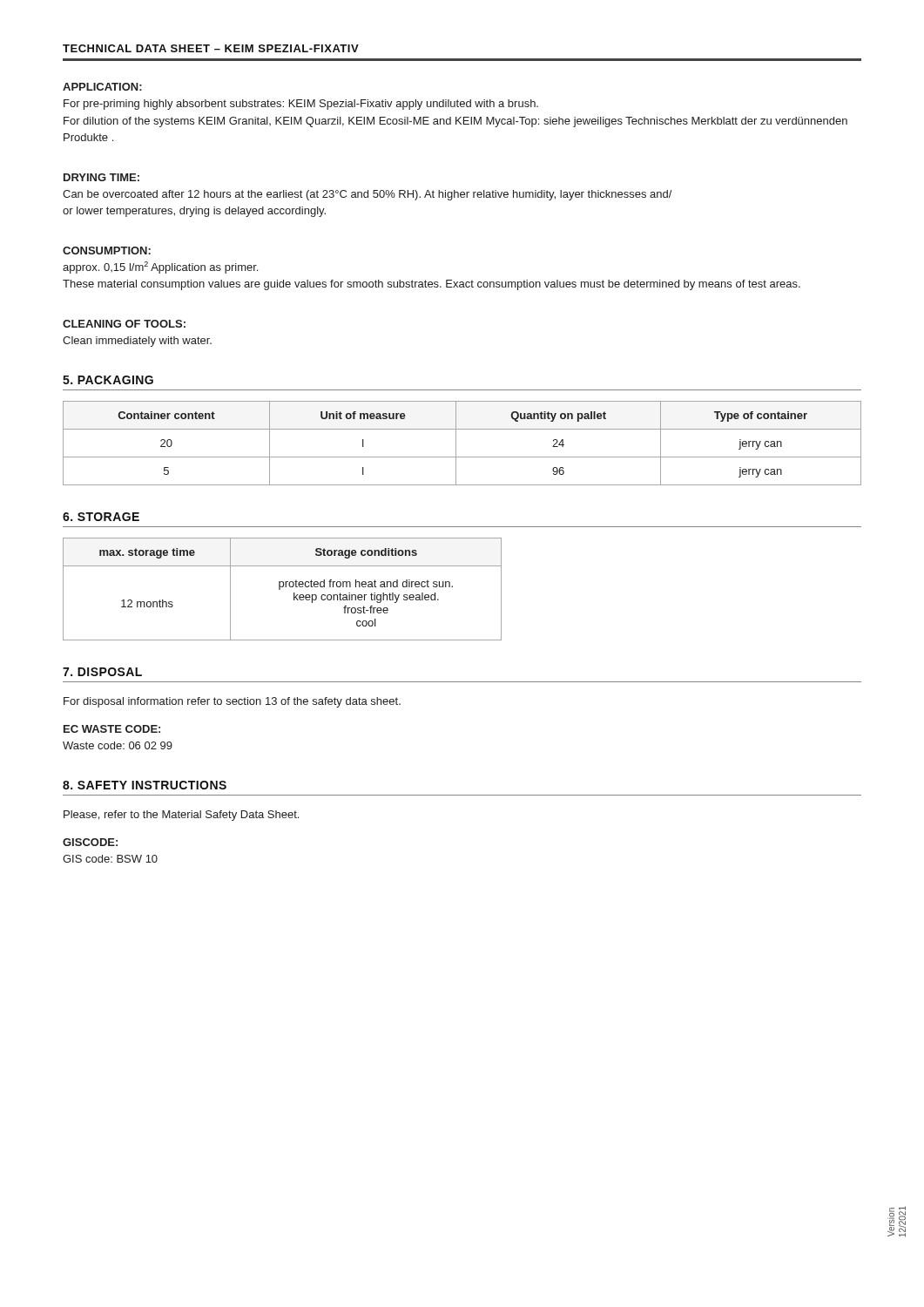Where is the passage that starts "Can be overcoated after 12 hours at"?

point(367,202)
